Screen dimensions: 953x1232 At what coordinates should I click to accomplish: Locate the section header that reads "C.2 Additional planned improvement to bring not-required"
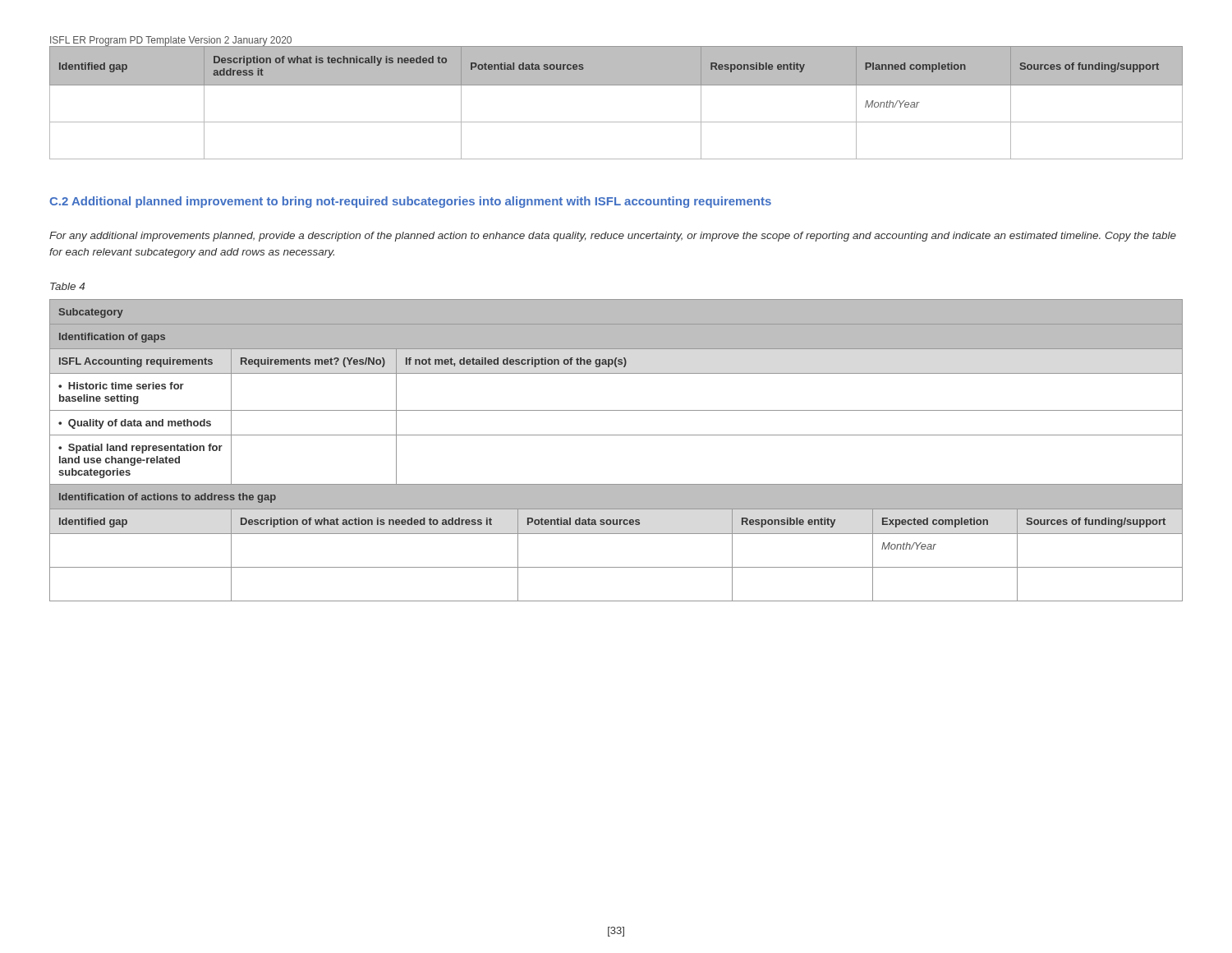coord(410,201)
